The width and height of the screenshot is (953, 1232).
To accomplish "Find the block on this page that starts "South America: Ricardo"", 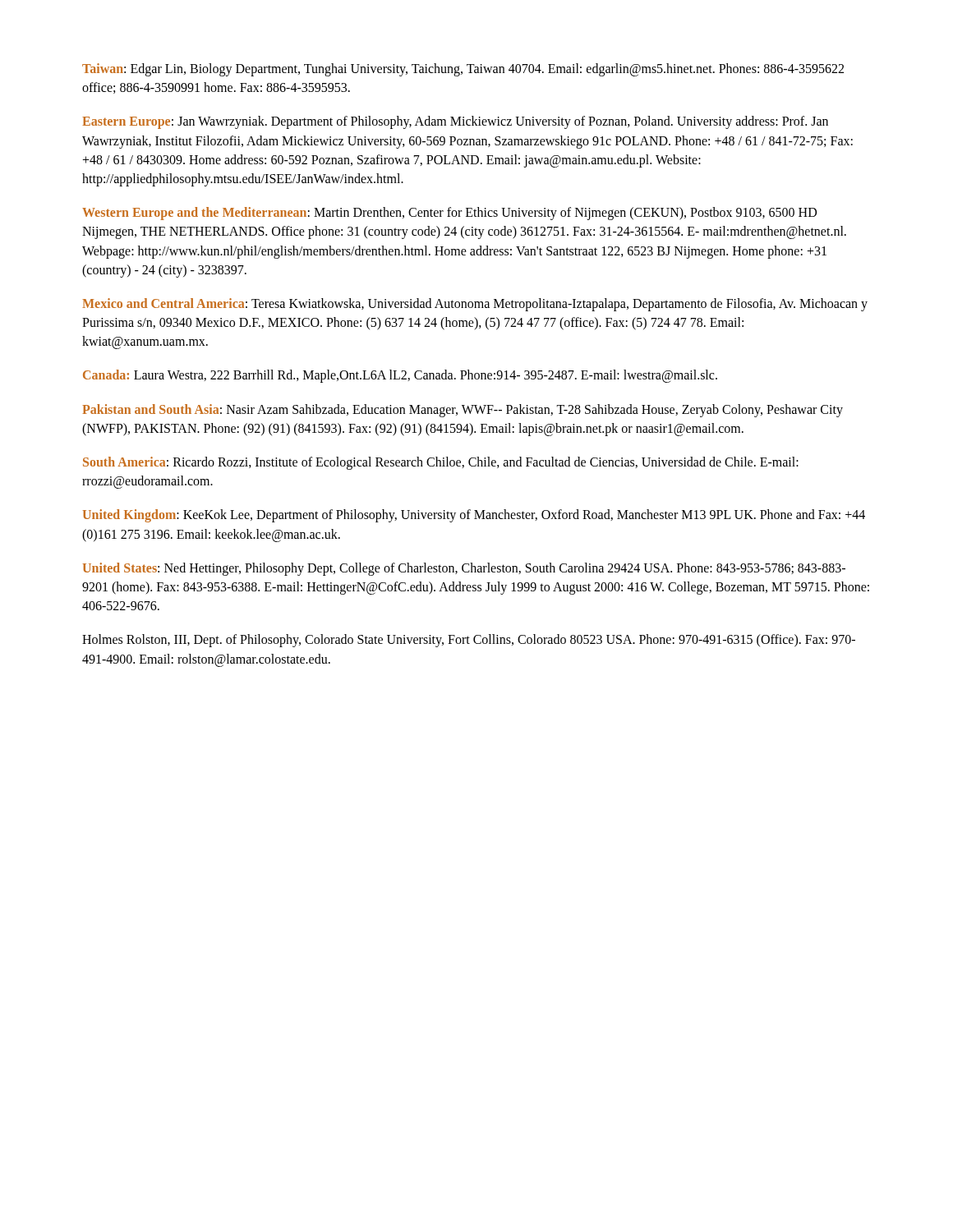I will 441,471.
